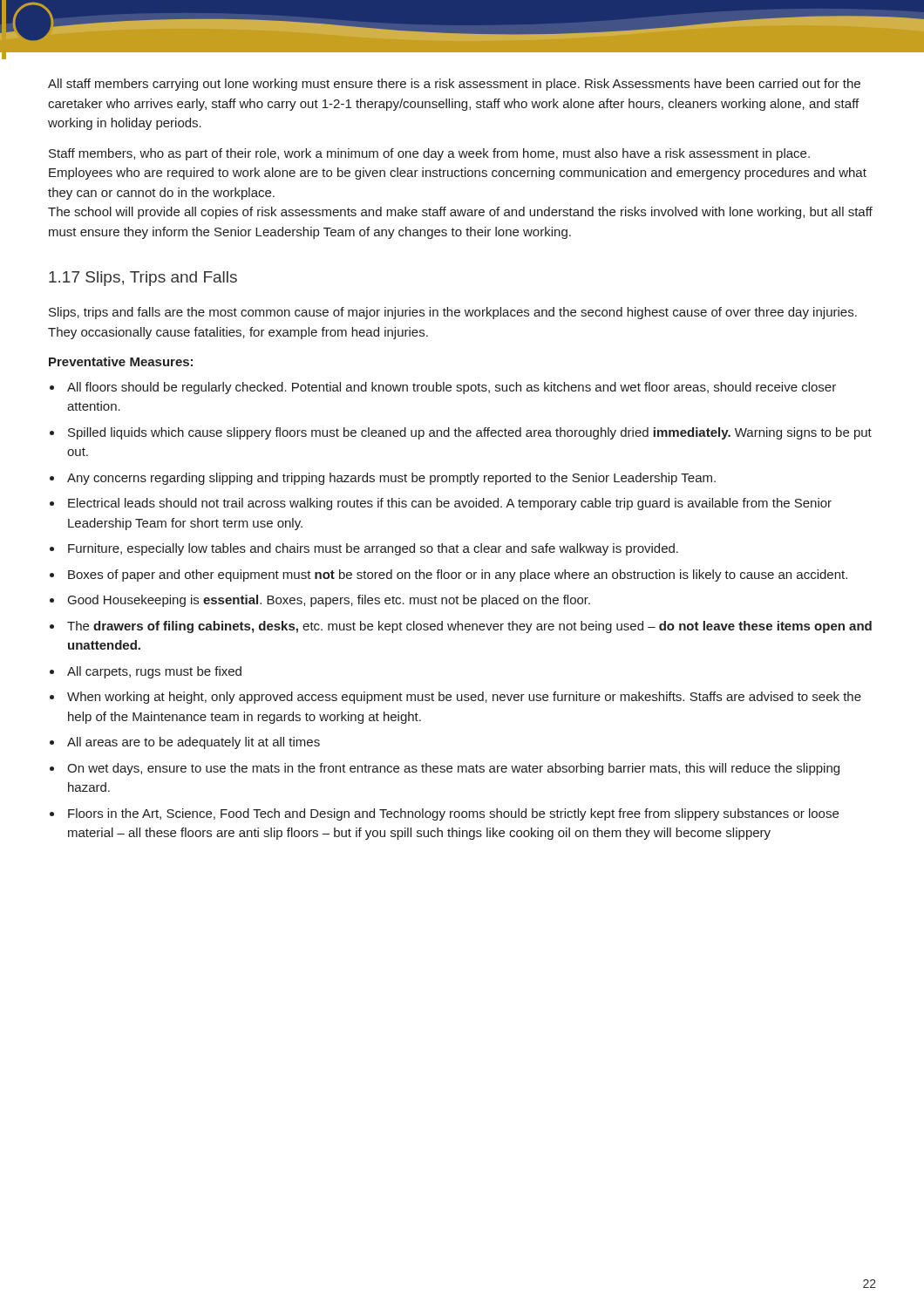The width and height of the screenshot is (924, 1308).
Task: Point to the block beginning "All floors should be regularly checked."
Action: 452,396
